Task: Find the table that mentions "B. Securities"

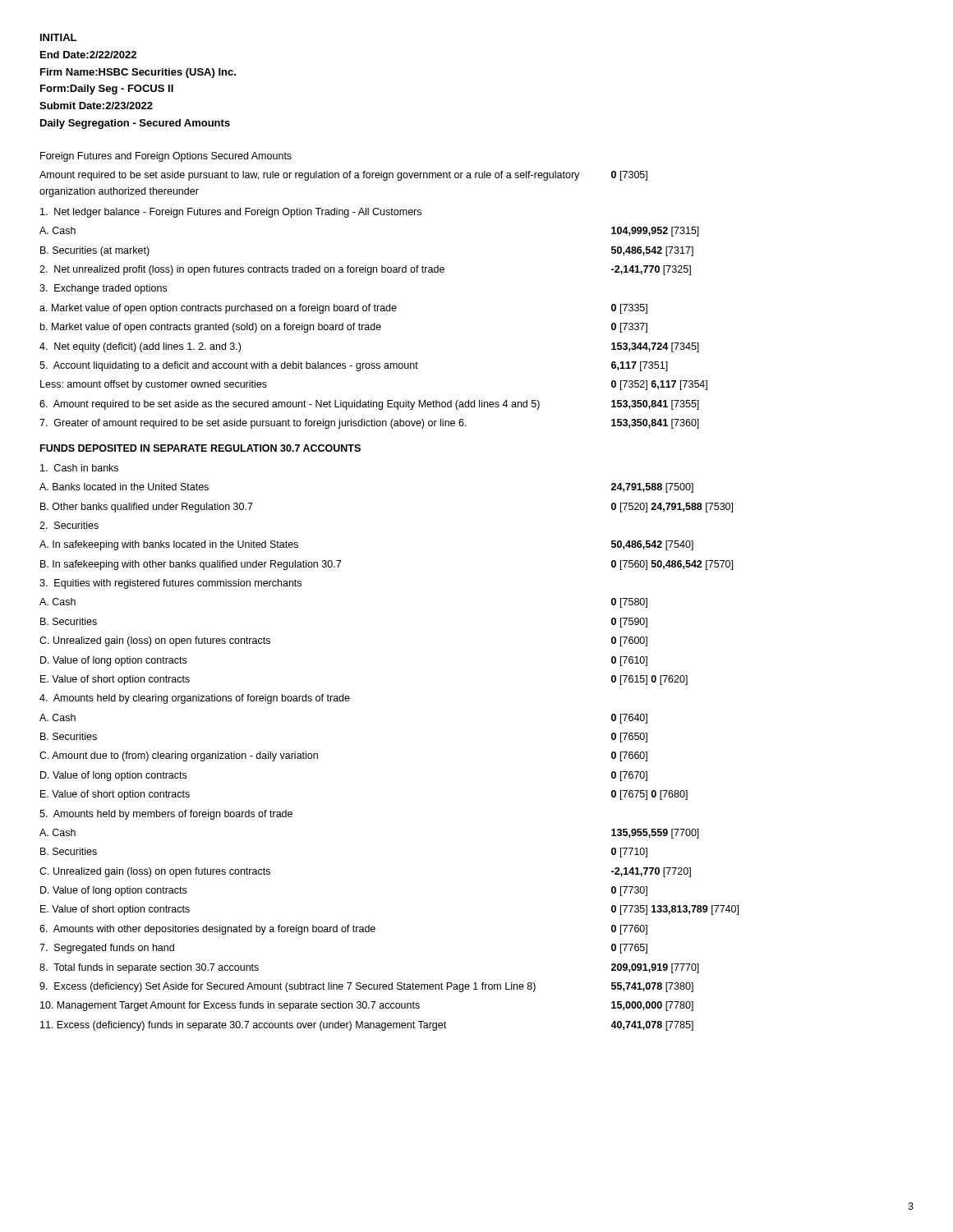Action: (476, 589)
